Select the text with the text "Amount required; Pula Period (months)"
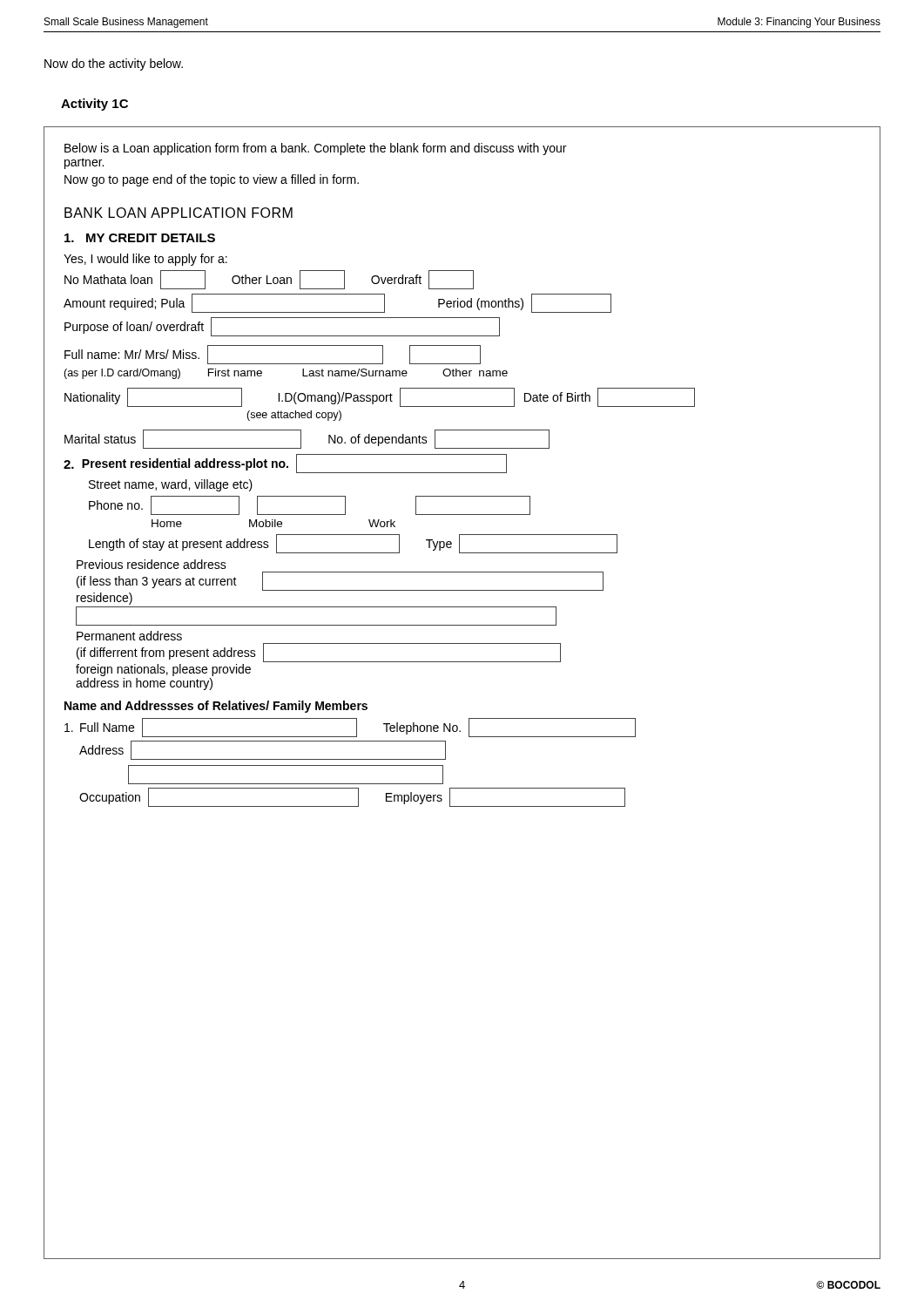Screen dimensions: 1307x924 [x=337, y=303]
